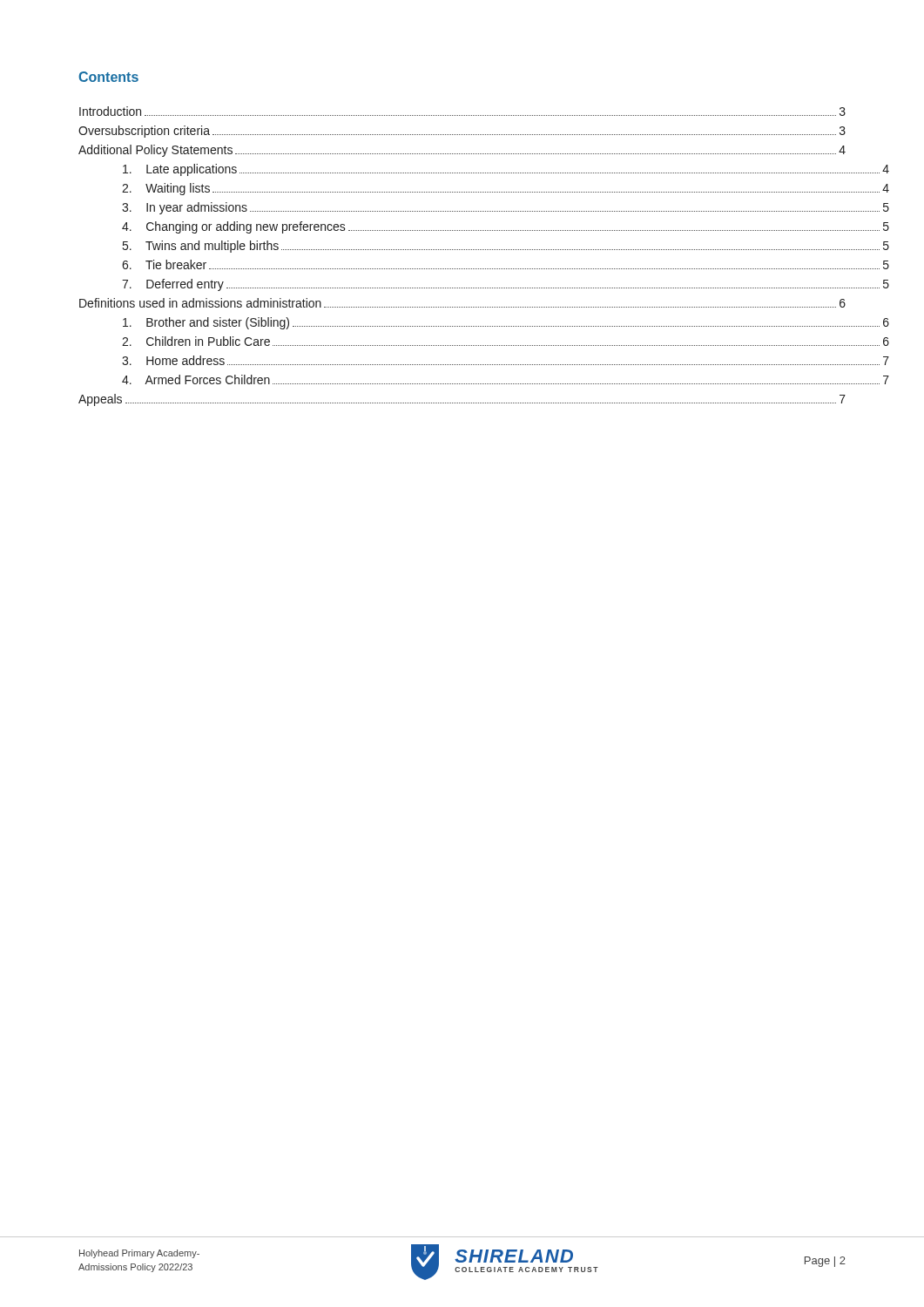Find the element starting "7. Deferred entry 5"
The height and width of the screenshot is (1307, 924).
coord(506,284)
